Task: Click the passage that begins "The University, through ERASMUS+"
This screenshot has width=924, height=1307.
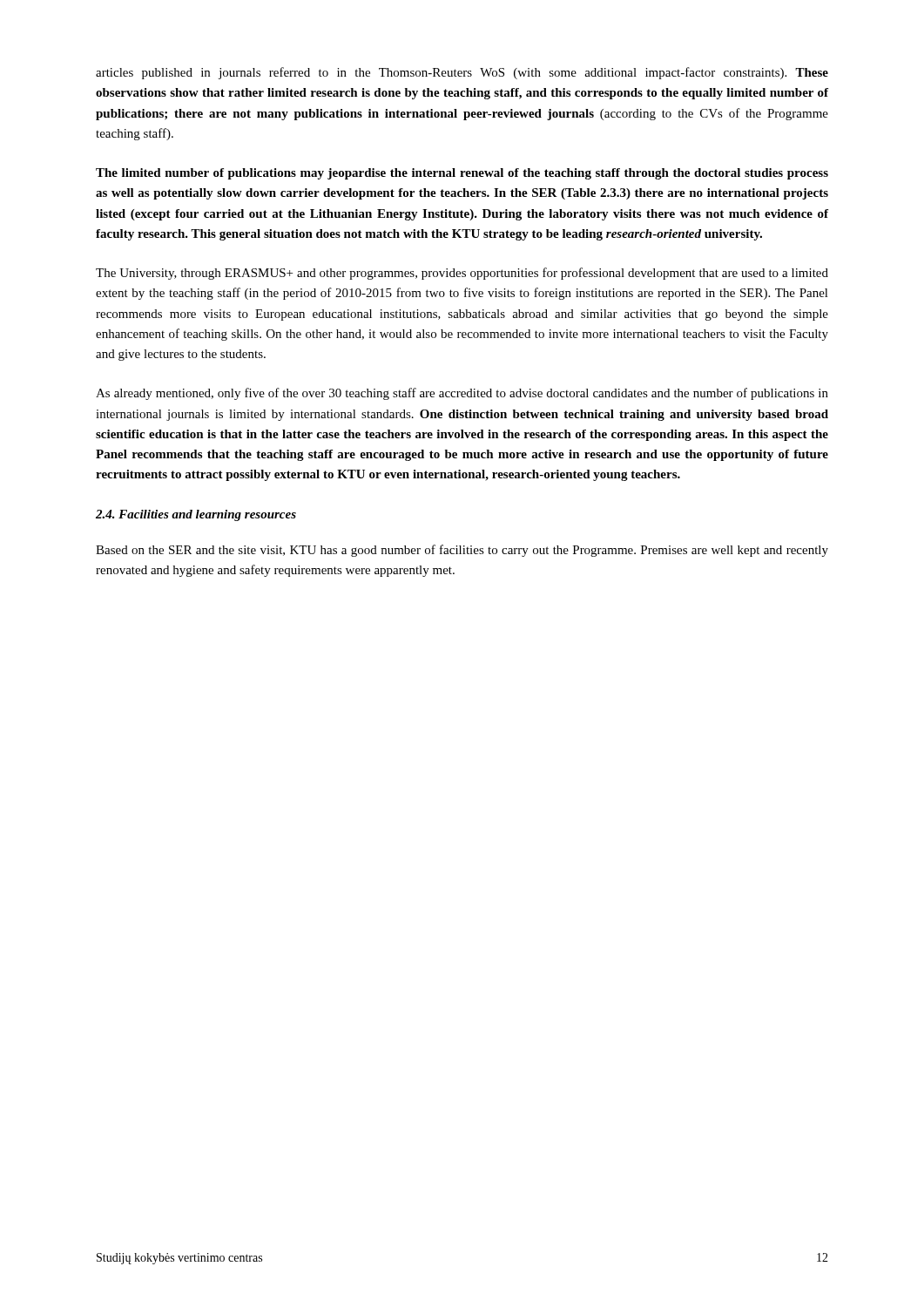Action: (x=462, y=314)
